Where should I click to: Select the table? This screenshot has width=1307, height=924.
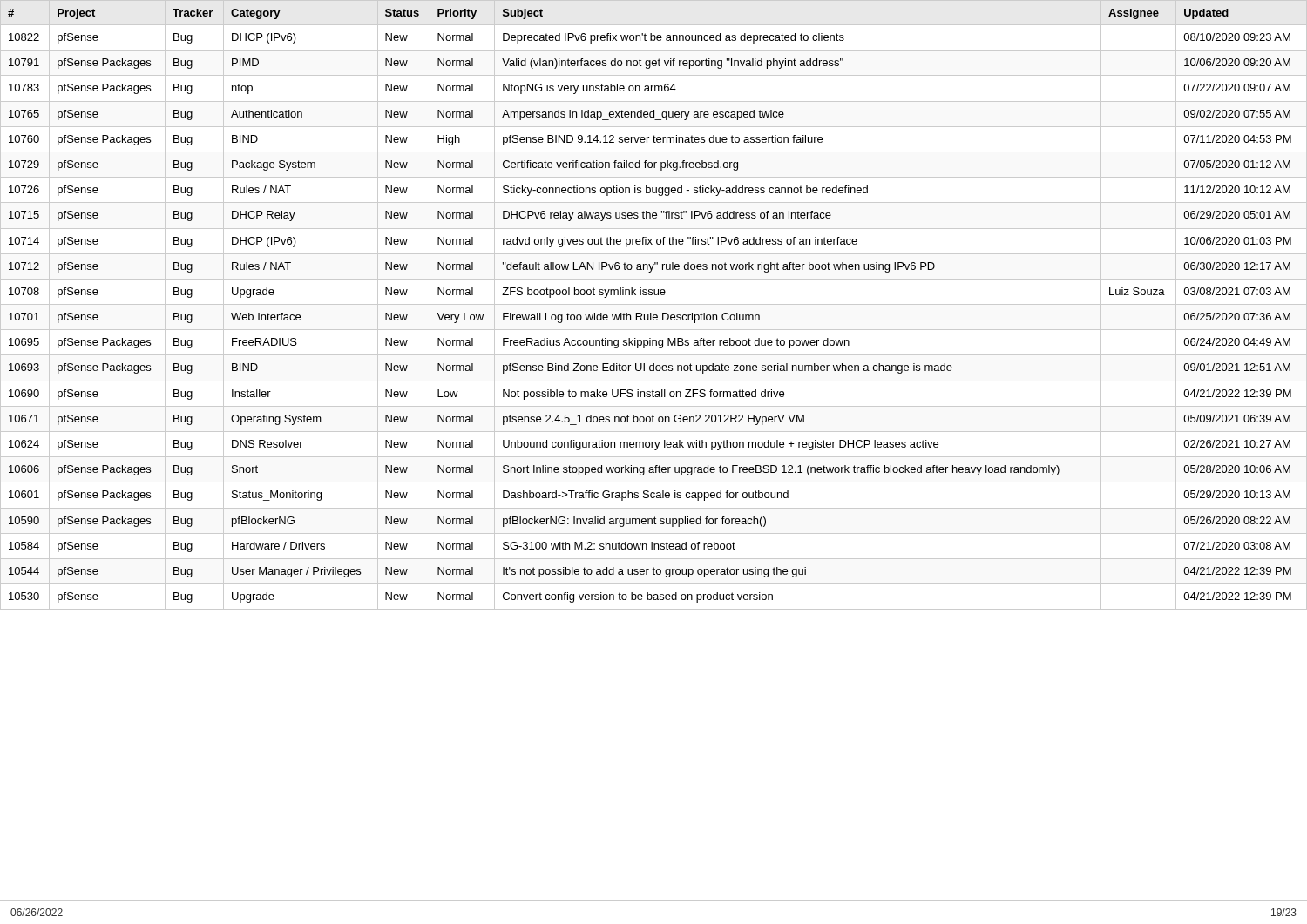point(654,444)
